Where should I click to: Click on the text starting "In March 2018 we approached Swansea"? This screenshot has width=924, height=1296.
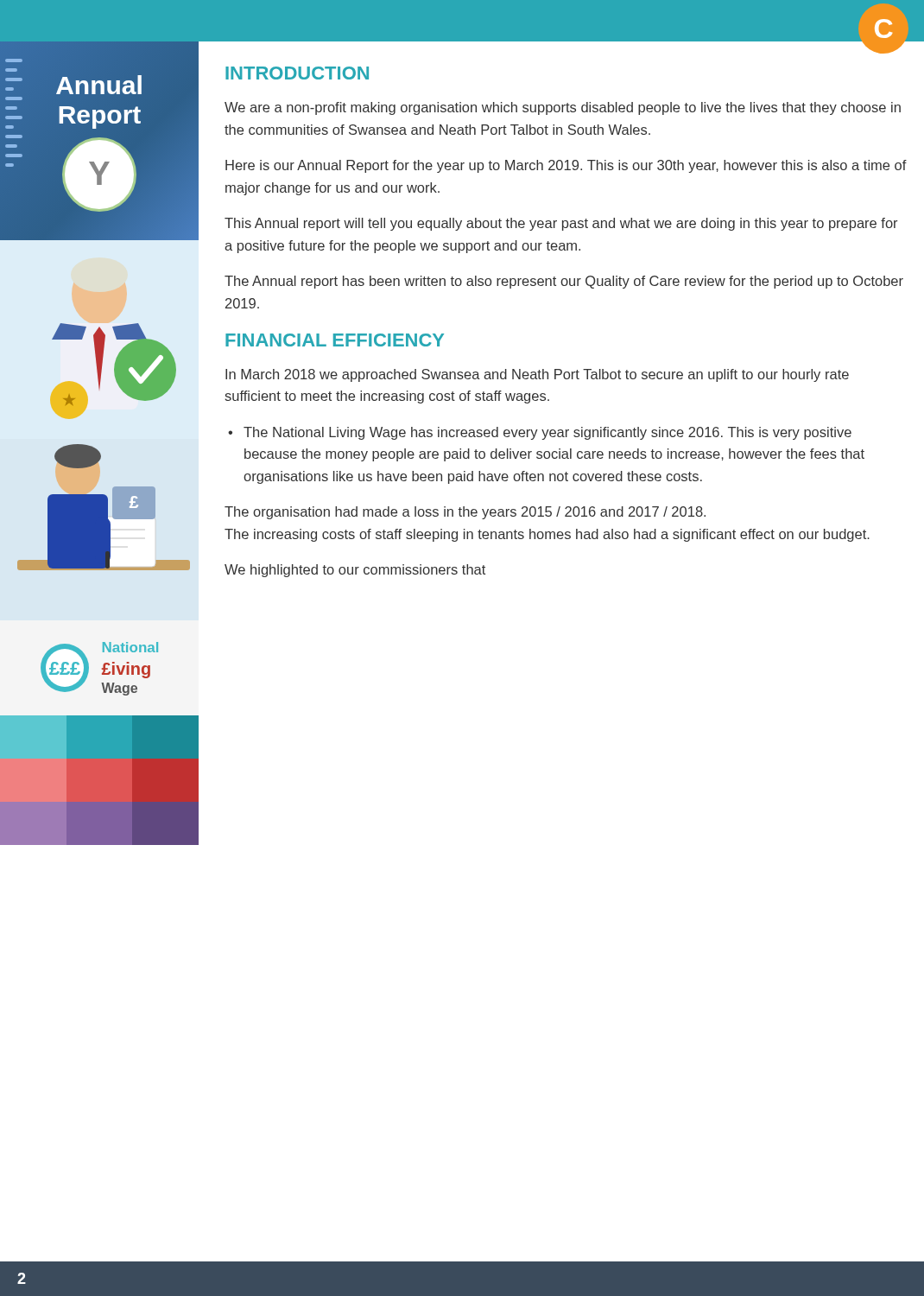pos(537,385)
